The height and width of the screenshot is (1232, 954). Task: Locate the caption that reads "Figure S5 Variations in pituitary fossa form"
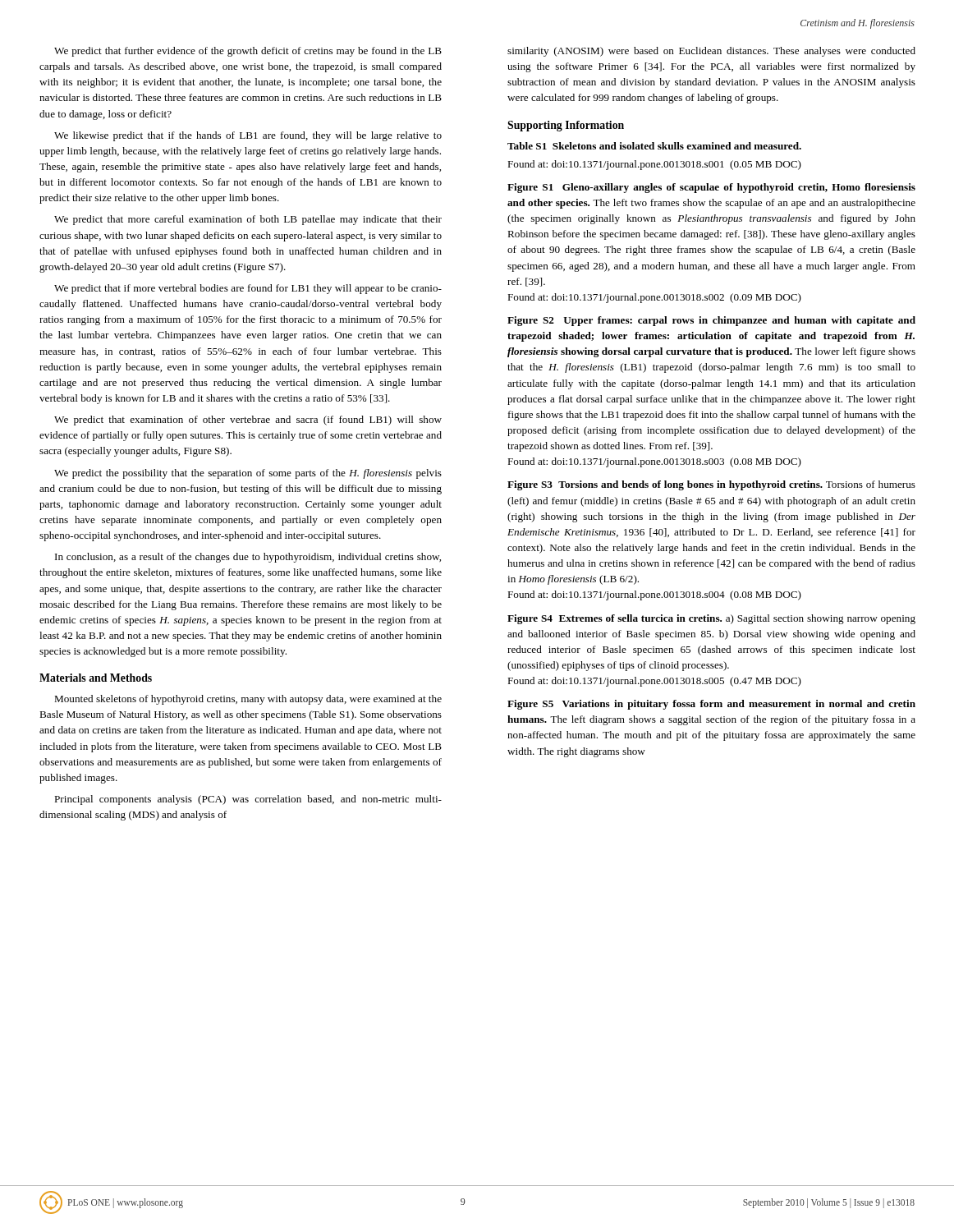pos(711,727)
